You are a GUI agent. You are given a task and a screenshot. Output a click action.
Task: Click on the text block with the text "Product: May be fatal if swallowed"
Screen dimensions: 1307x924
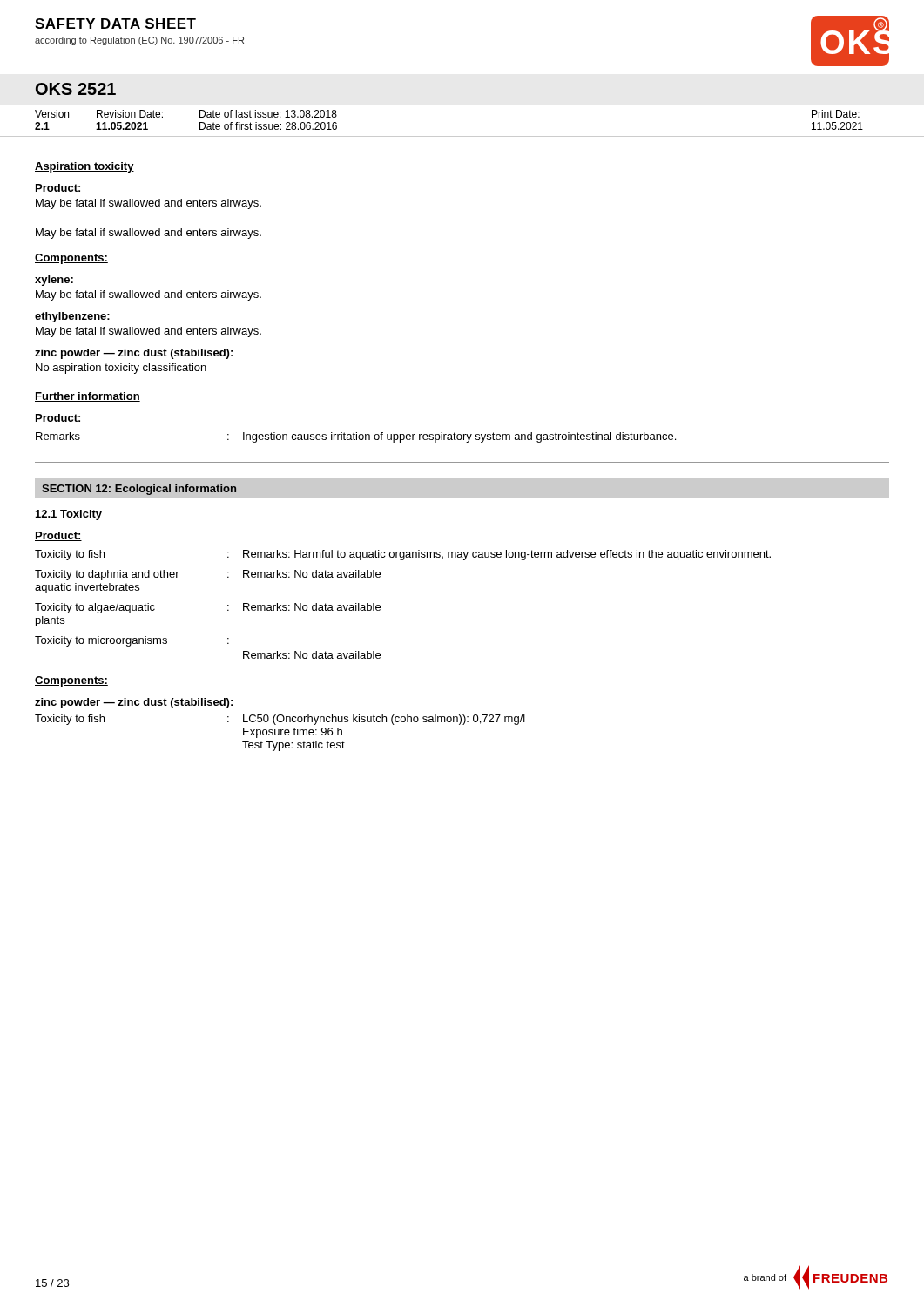coord(58,189)
